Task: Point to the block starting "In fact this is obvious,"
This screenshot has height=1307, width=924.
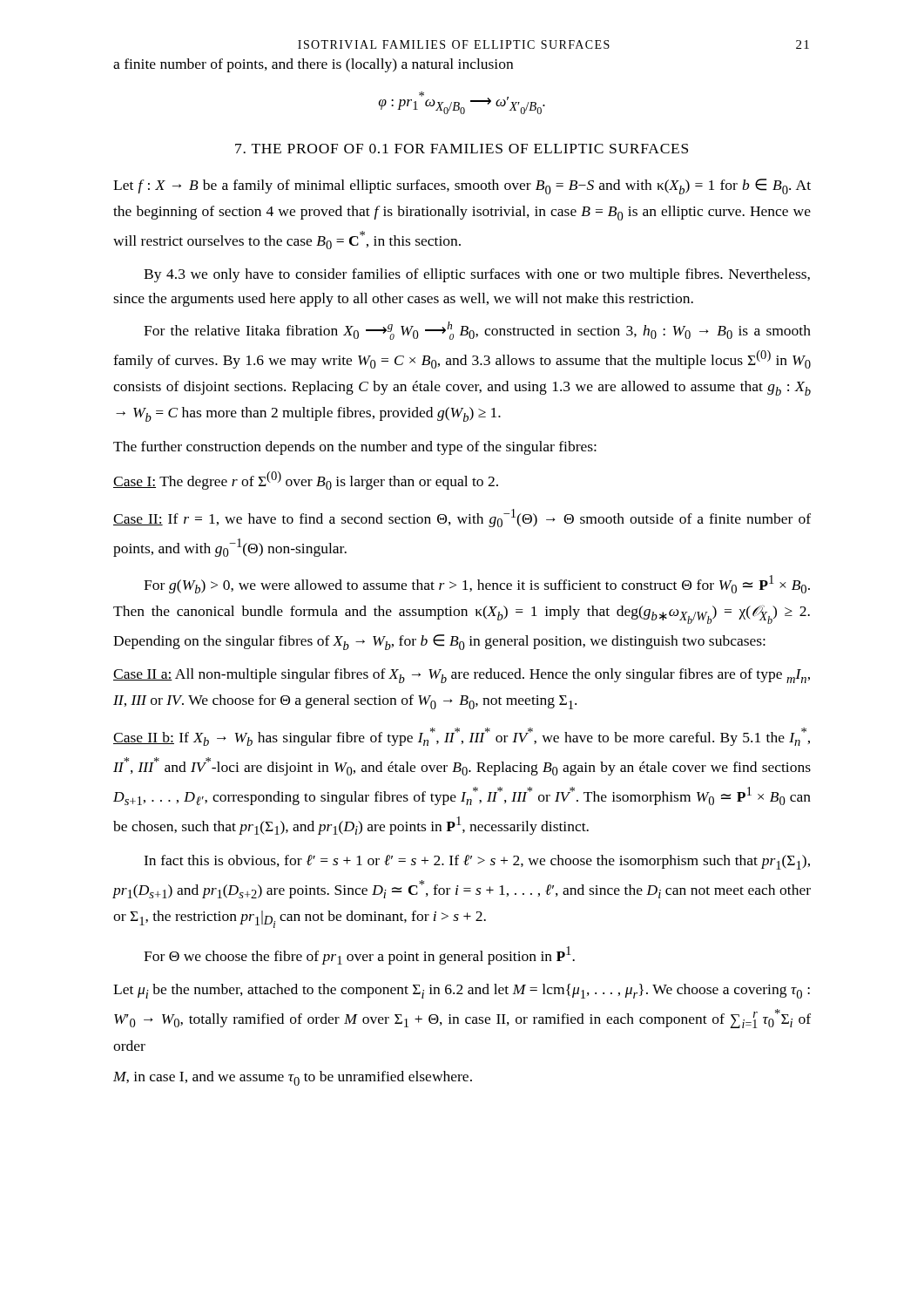Action: pos(462,891)
